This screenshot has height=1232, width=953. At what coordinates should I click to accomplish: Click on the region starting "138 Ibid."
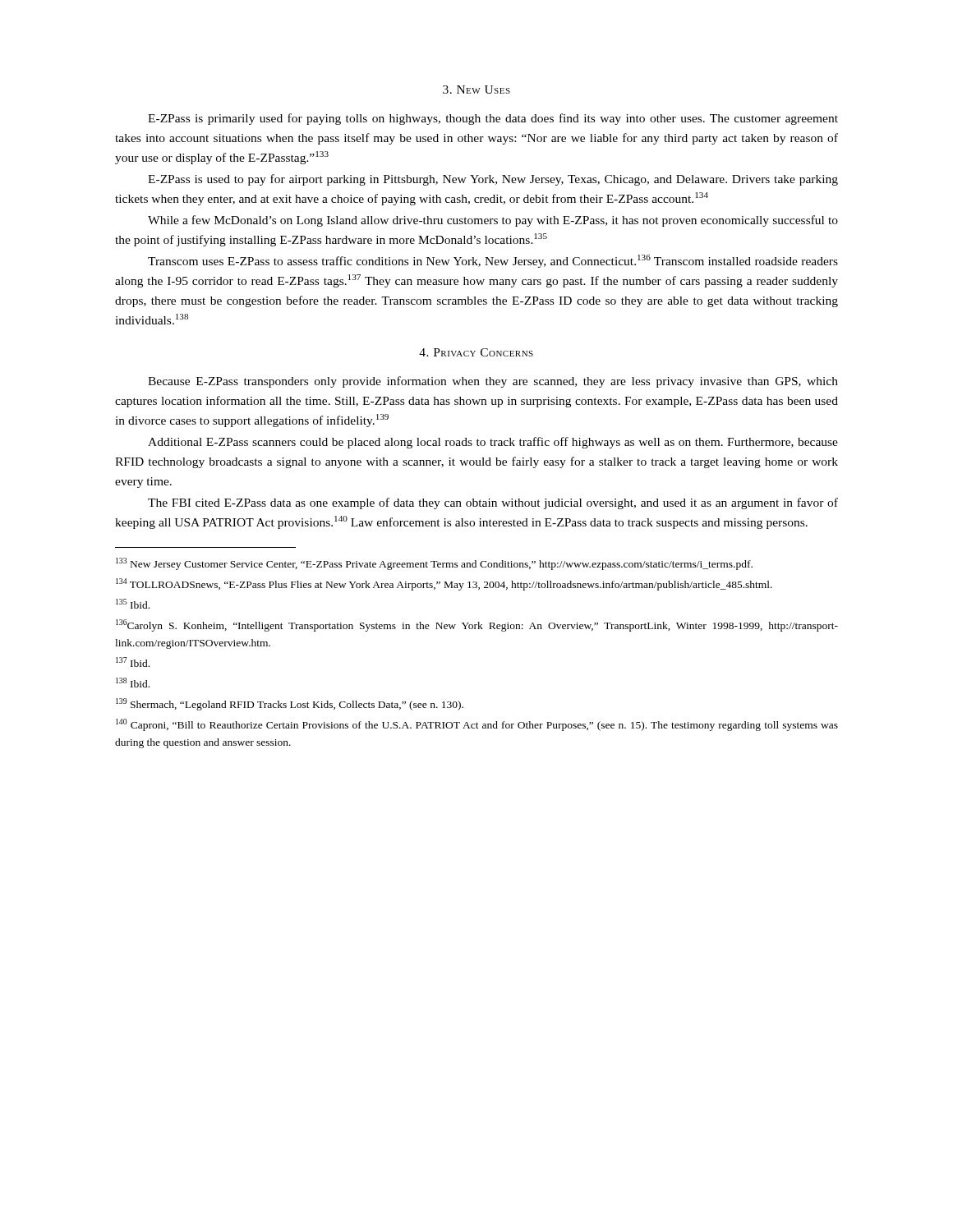tap(133, 683)
